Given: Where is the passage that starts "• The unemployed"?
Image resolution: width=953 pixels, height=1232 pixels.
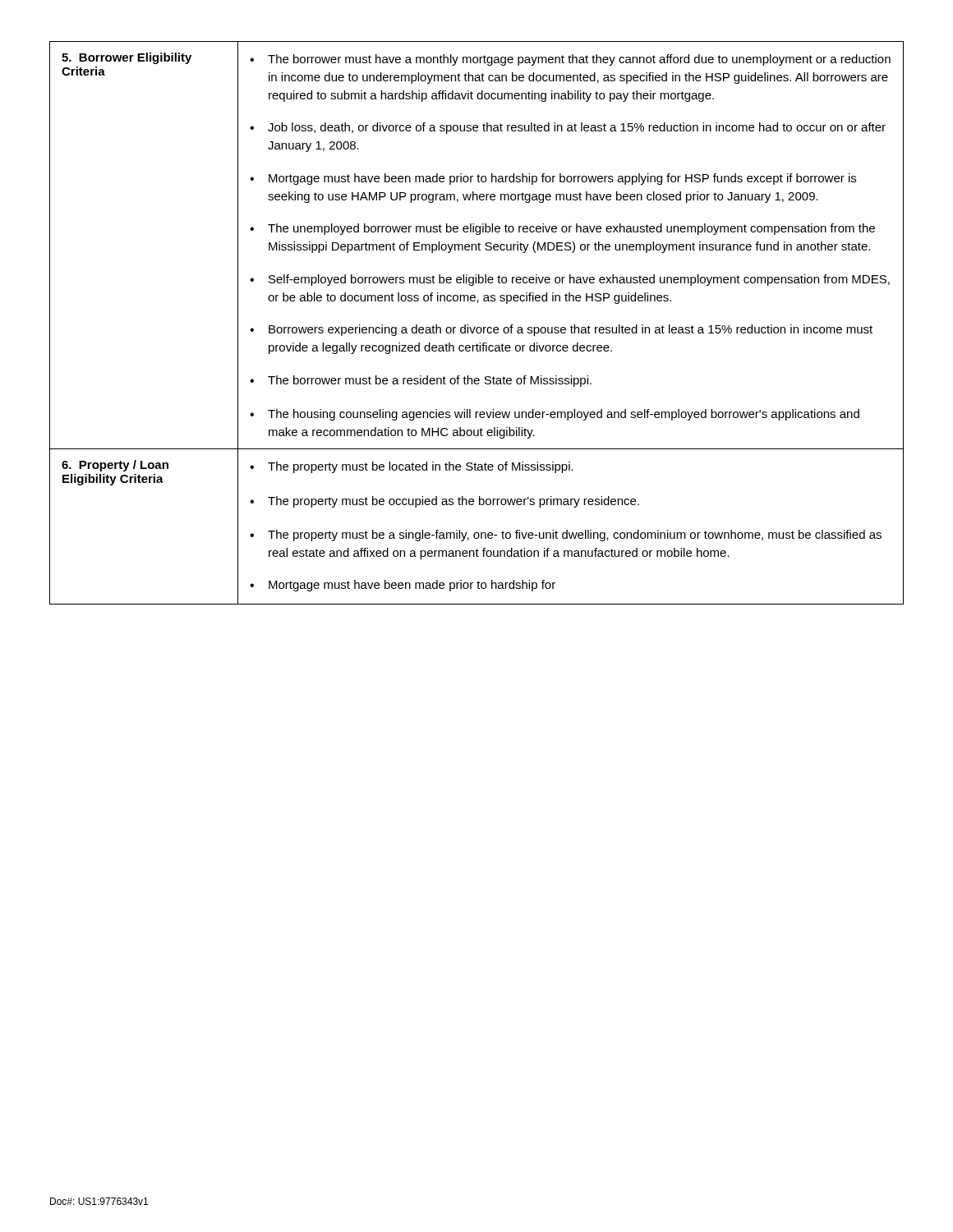Looking at the screenshot, I should (571, 237).
